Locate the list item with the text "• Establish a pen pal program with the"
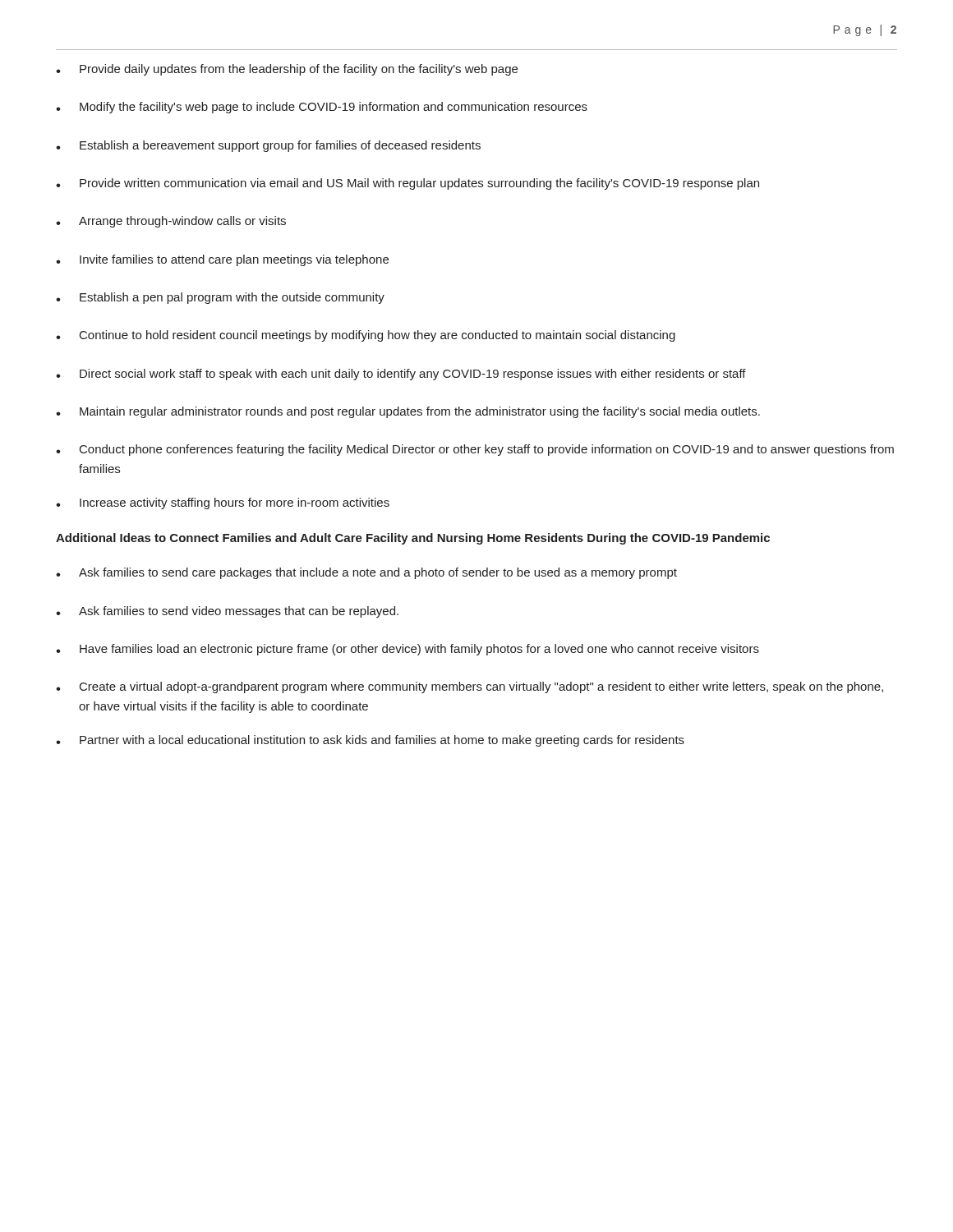Viewport: 953px width, 1232px height. tap(220, 298)
